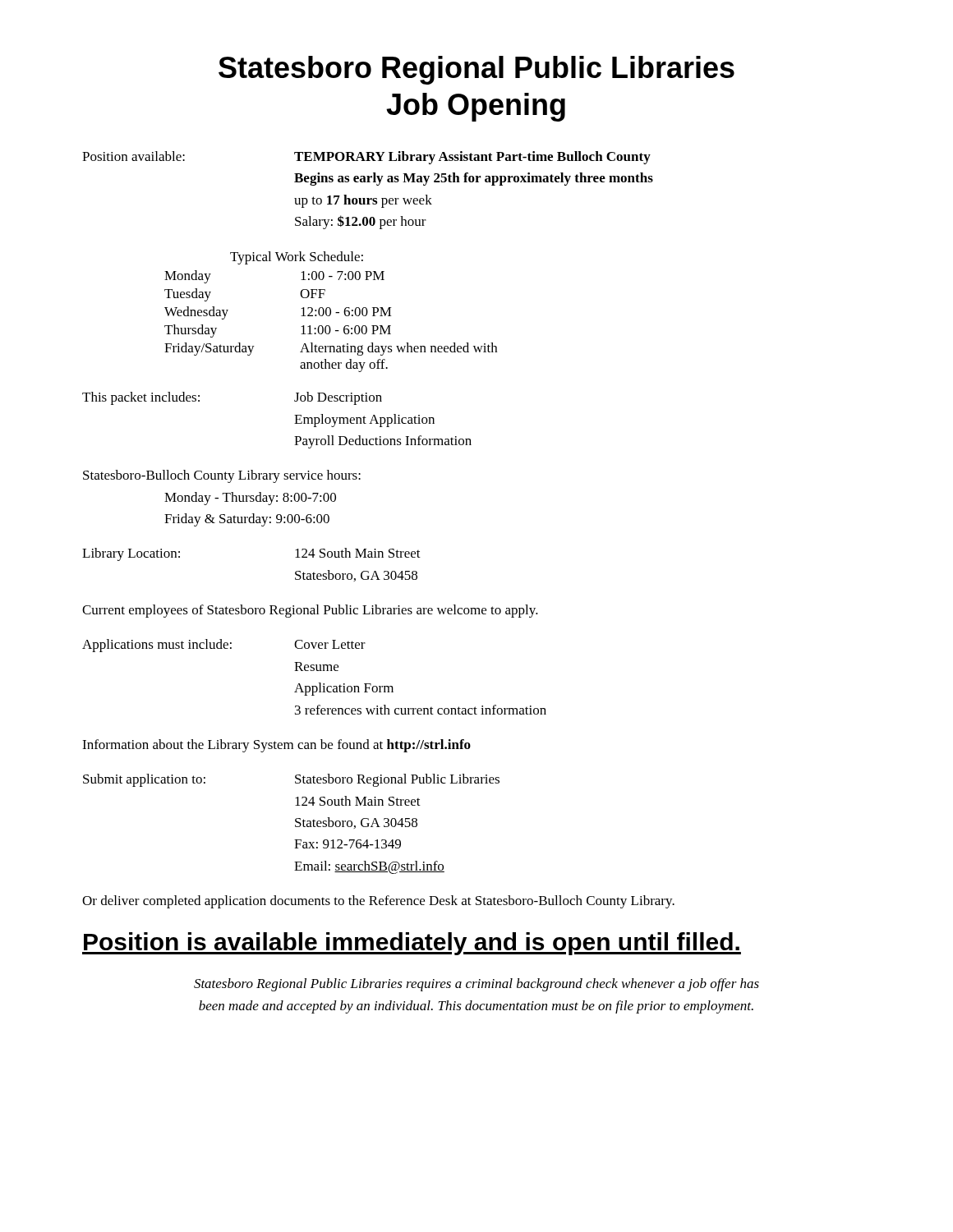Click on the text block with the text "This packet includes: Job Description Employment Application"
This screenshot has width=953, height=1232.
click(134, 399)
